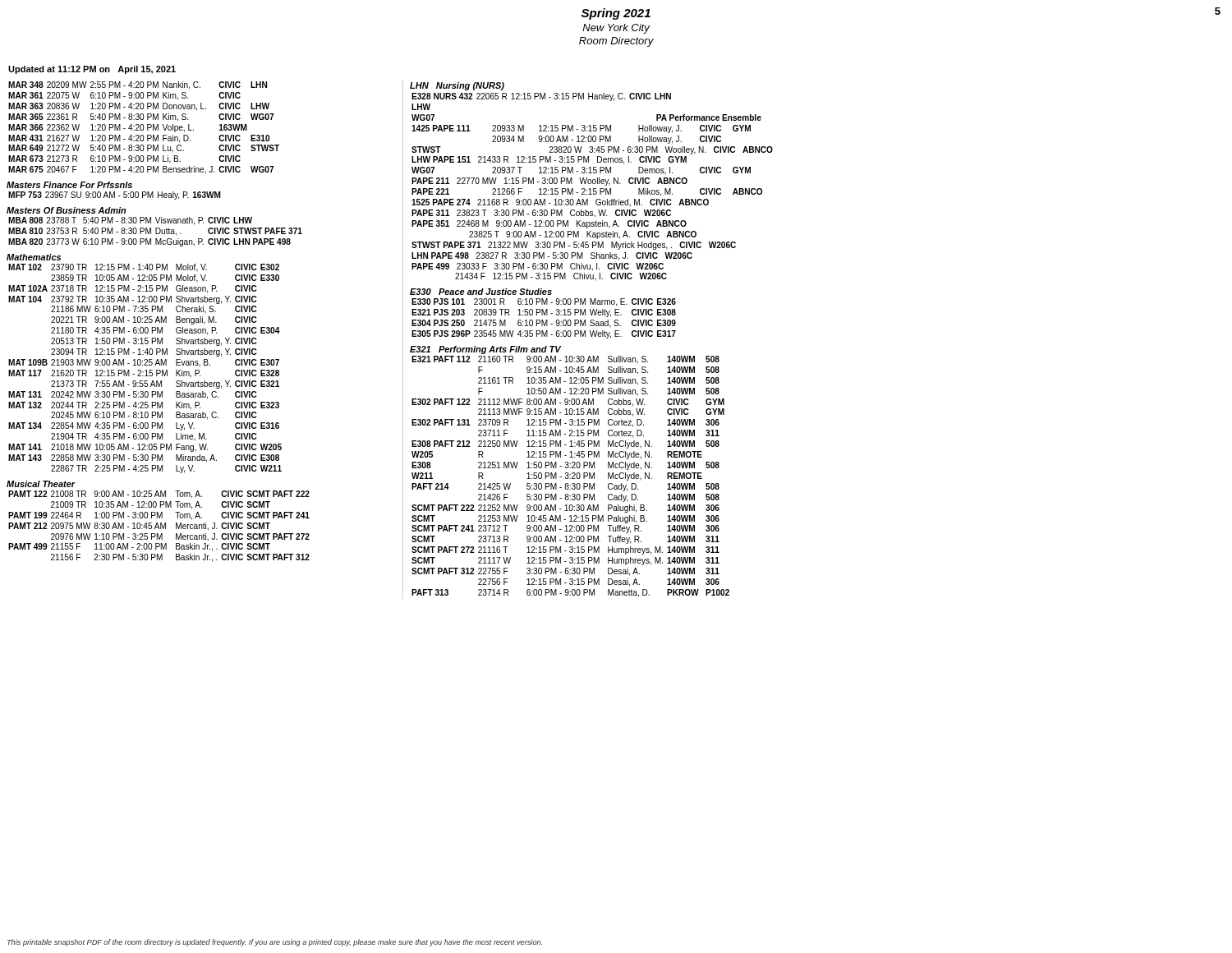This screenshot has height=953, width=1232.
Task: Find the table that mentions "2:25 PM -"
Action: tap(200, 369)
